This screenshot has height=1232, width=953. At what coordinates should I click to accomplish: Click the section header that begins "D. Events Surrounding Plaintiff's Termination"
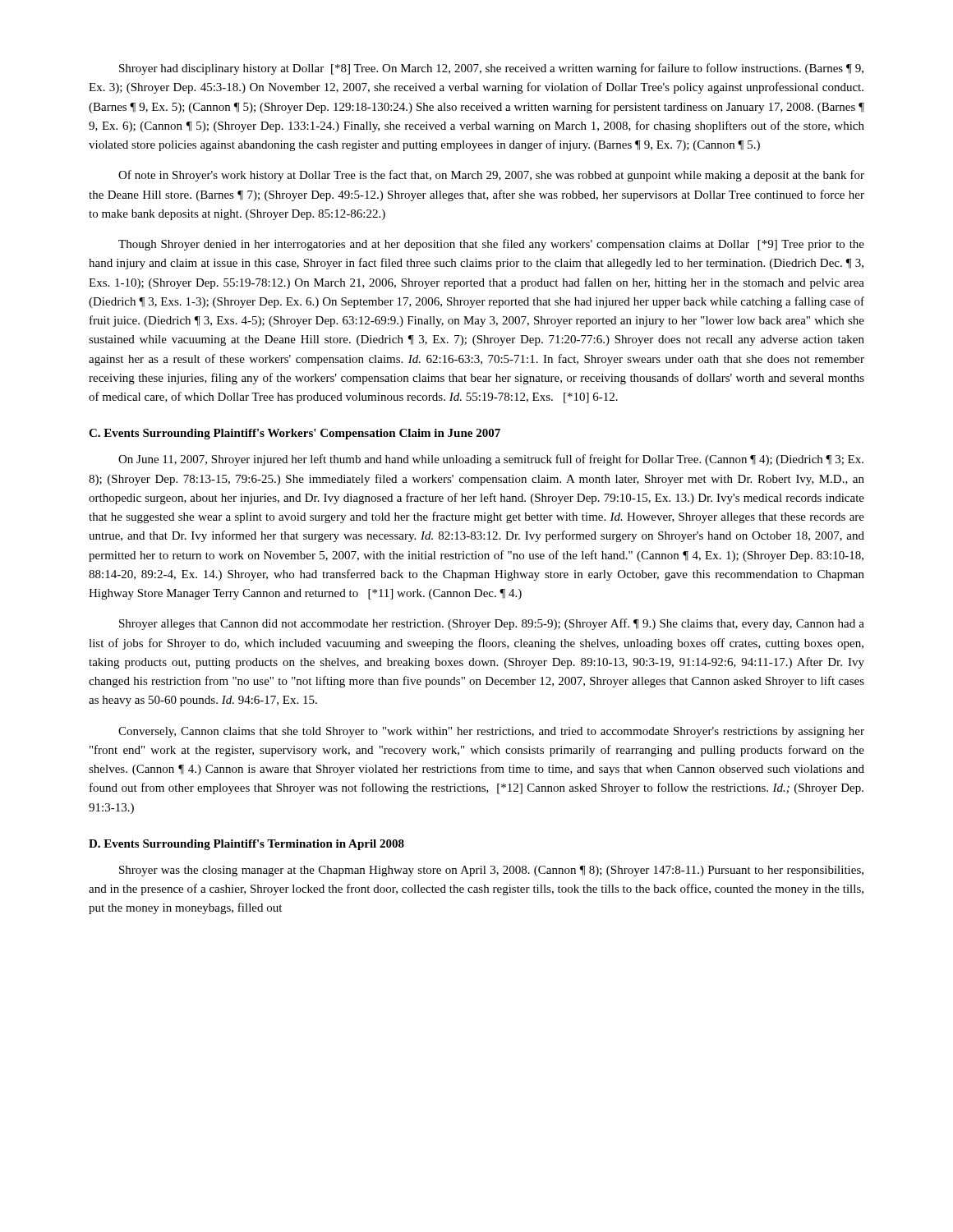[x=246, y=843]
